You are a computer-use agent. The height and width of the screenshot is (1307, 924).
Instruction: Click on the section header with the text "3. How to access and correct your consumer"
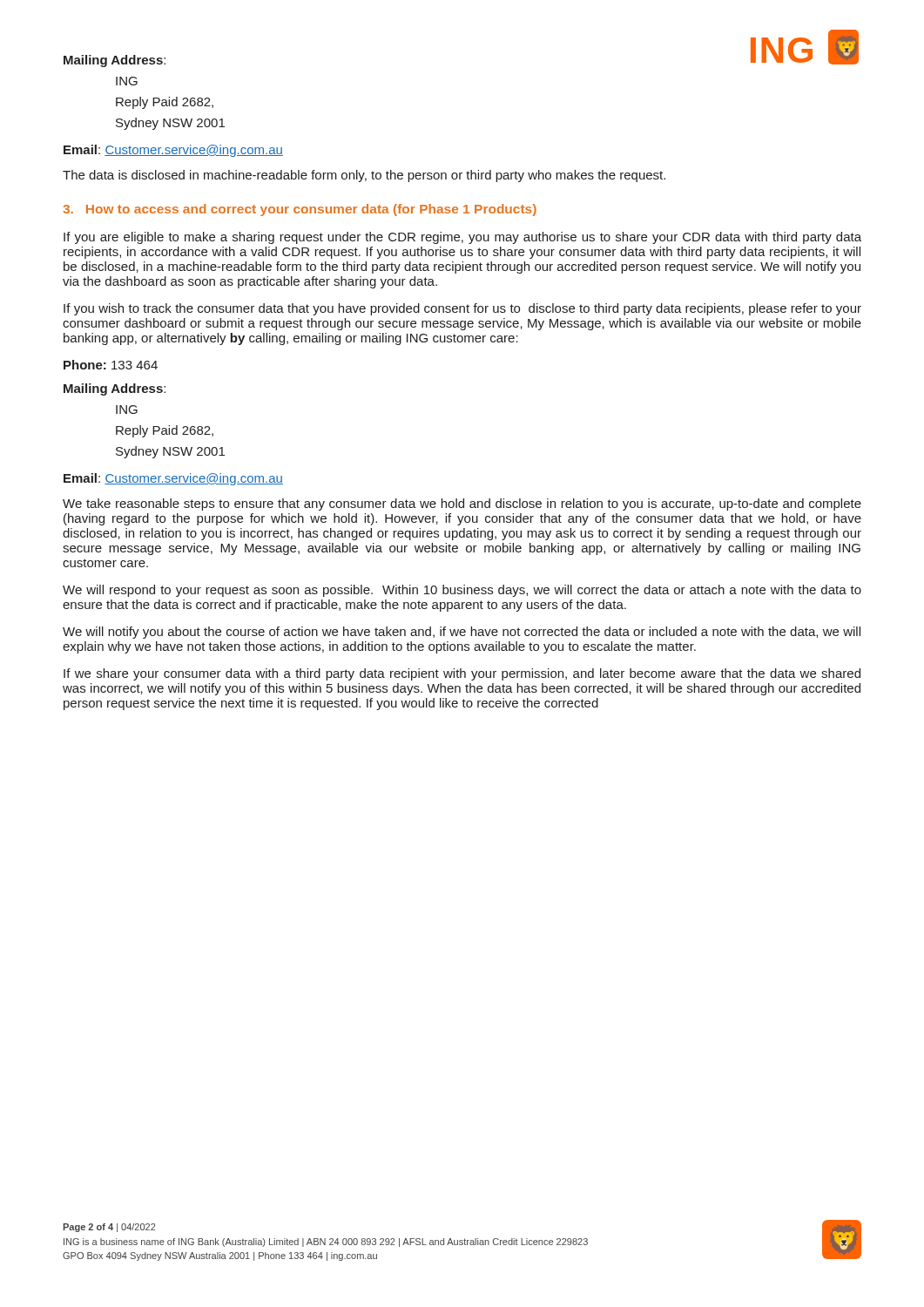300,209
